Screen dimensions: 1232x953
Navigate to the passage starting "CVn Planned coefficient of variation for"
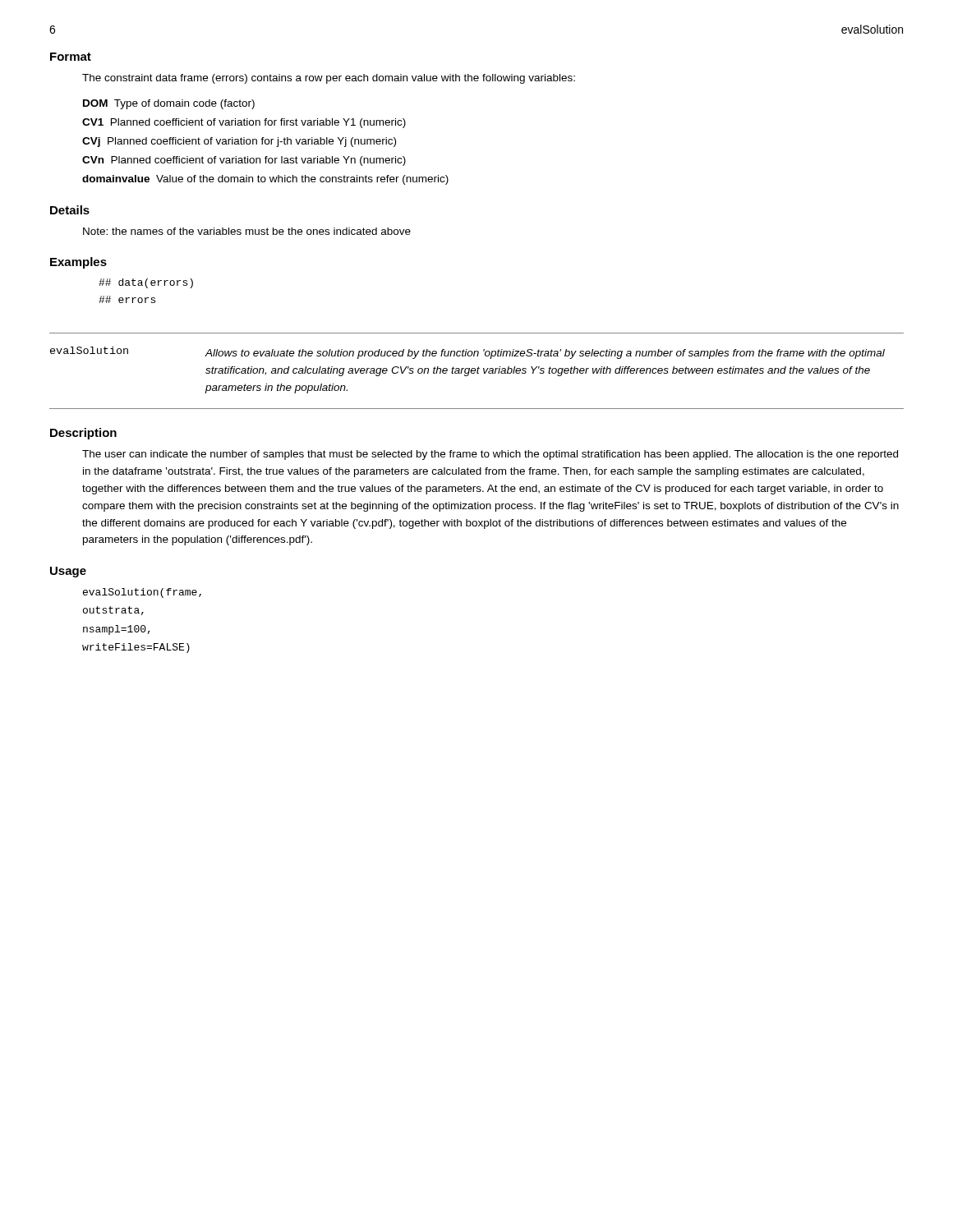pos(244,160)
